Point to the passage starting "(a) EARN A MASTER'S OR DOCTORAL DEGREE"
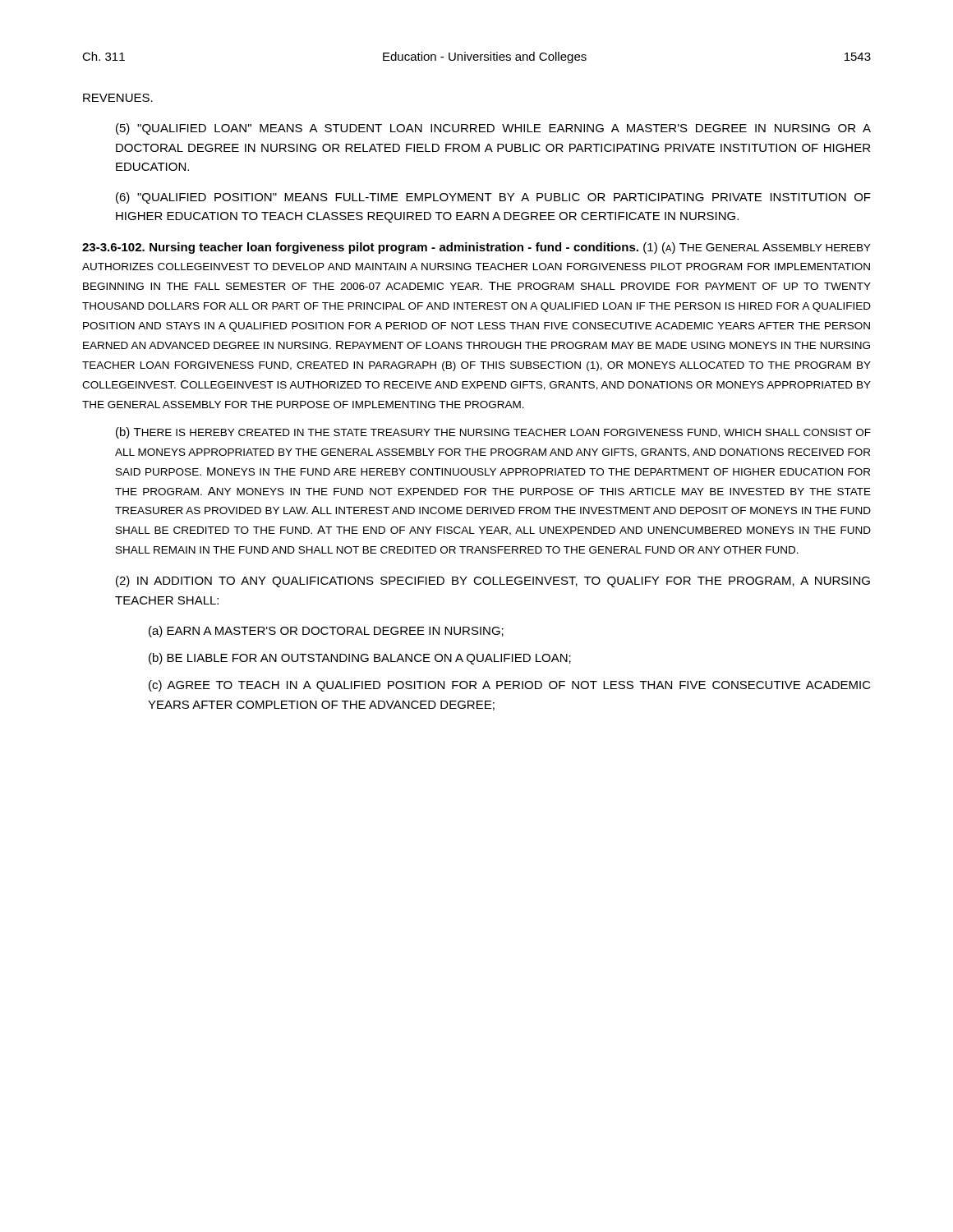 [x=509, y=630]
